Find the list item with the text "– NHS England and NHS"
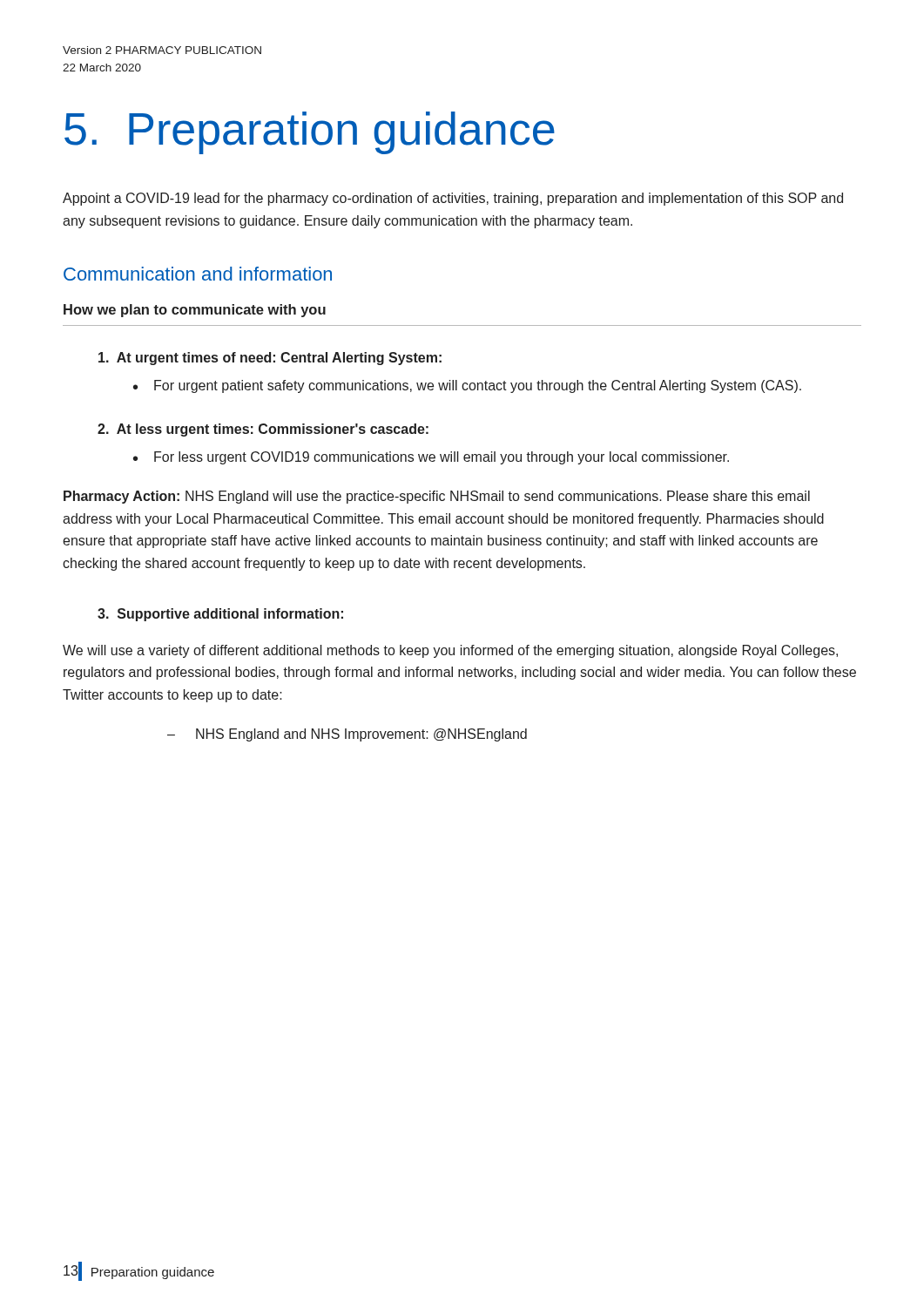Image resolution: width=924 pixels, height=1307 pixels. [347, 735]
